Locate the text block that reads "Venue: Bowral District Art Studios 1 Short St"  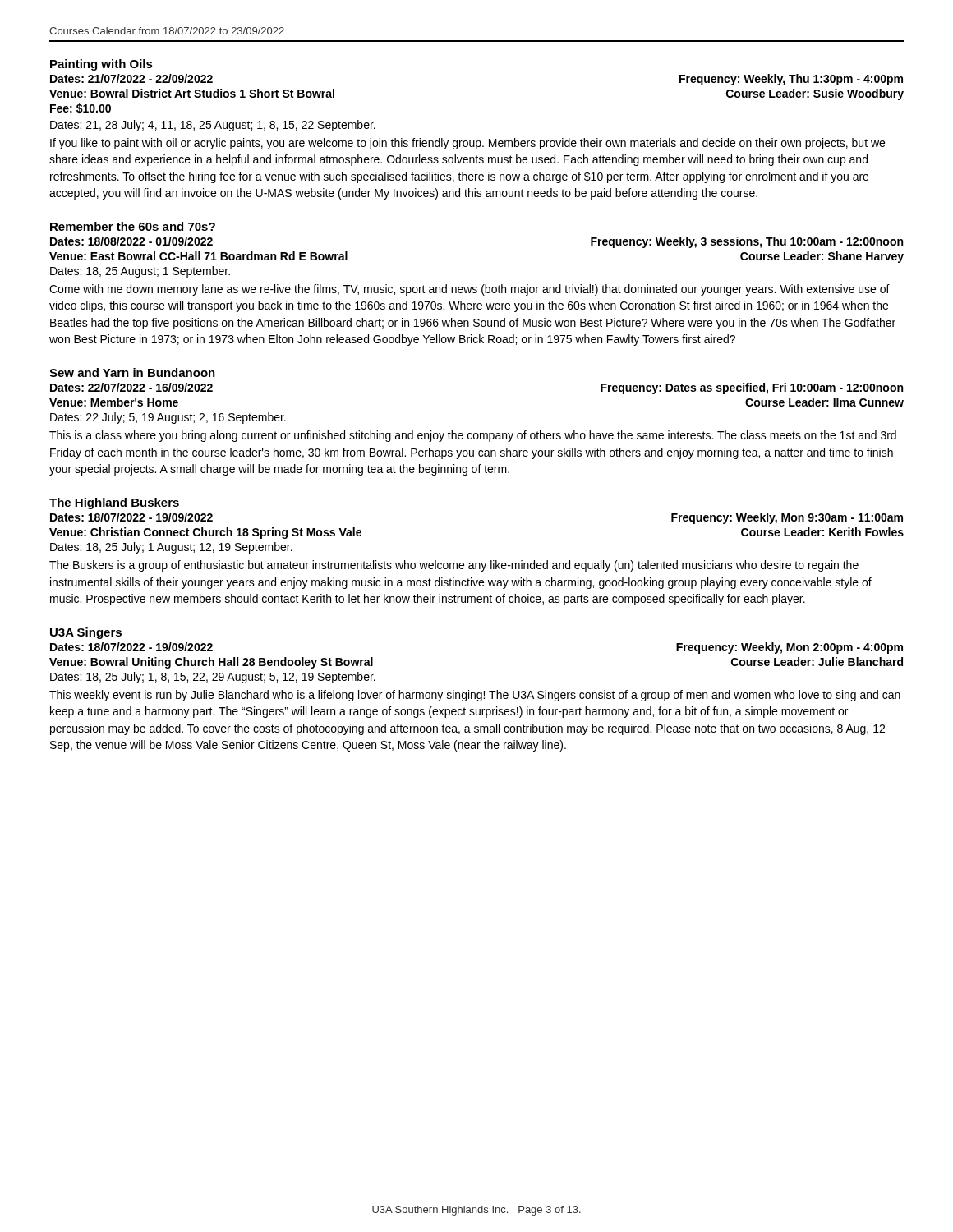188,94
